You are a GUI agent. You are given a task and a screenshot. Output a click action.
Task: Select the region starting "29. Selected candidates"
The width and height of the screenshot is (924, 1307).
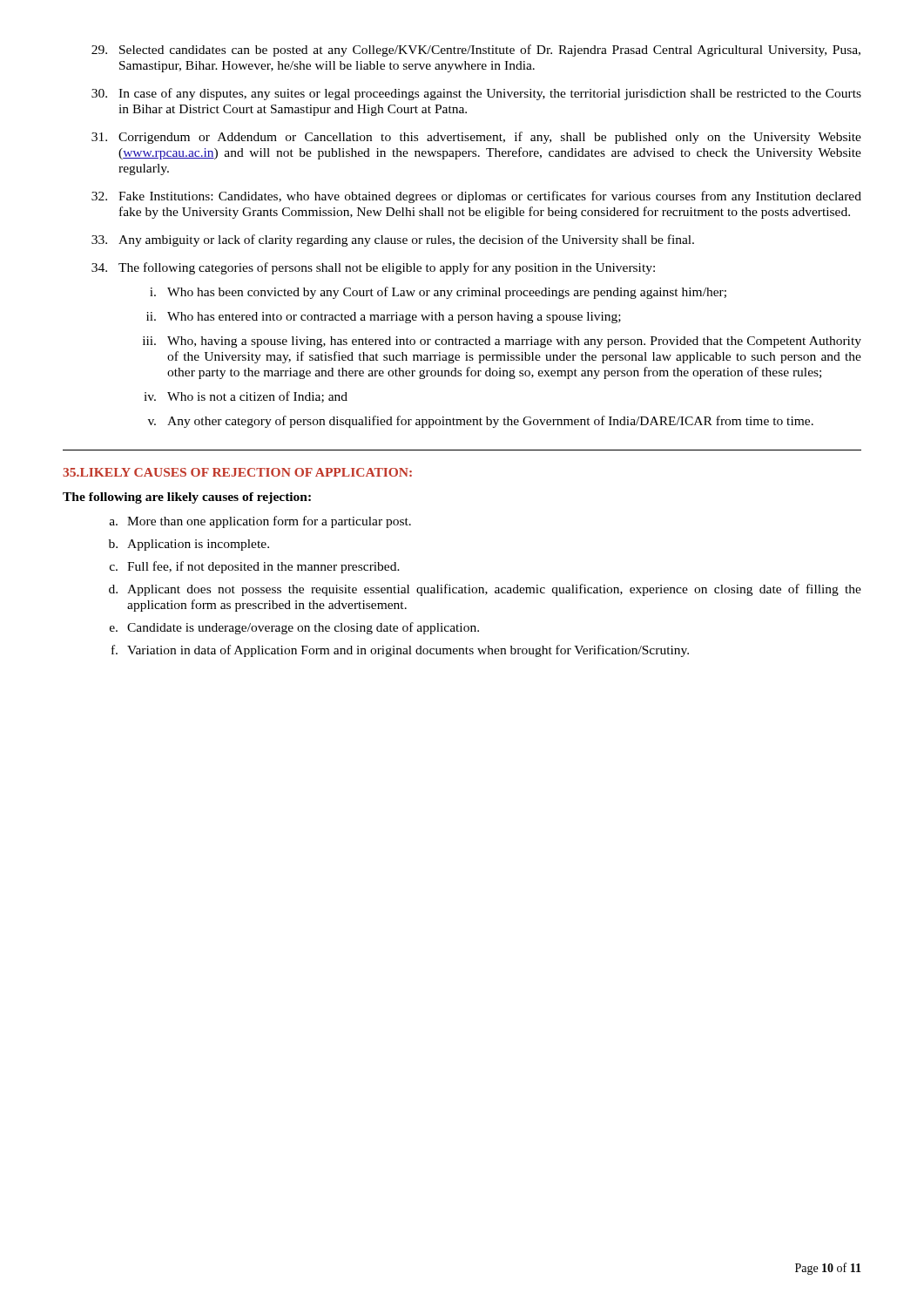(462, 58)
